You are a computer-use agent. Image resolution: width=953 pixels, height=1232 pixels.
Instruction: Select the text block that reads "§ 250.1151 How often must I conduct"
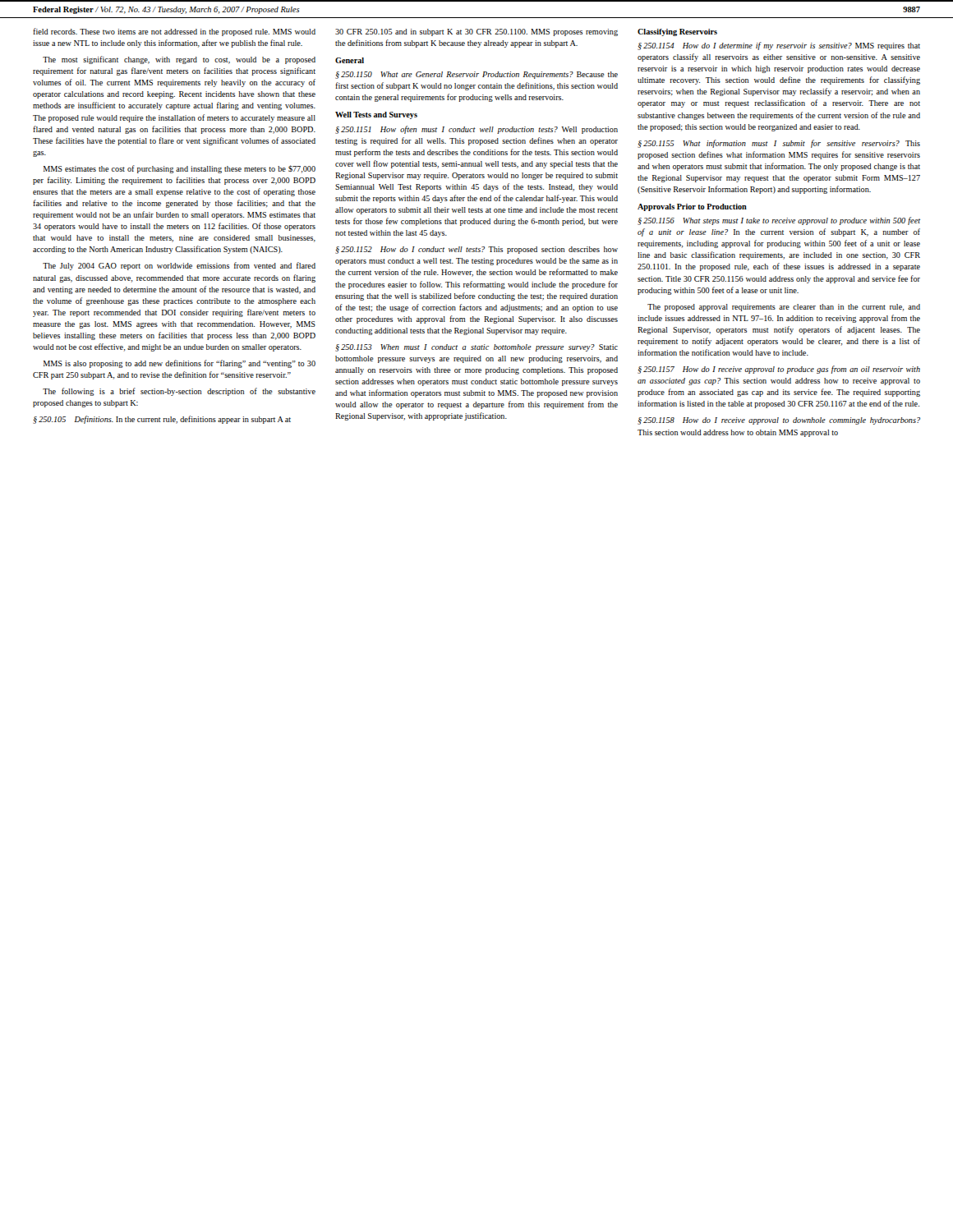tap(476, 273)
